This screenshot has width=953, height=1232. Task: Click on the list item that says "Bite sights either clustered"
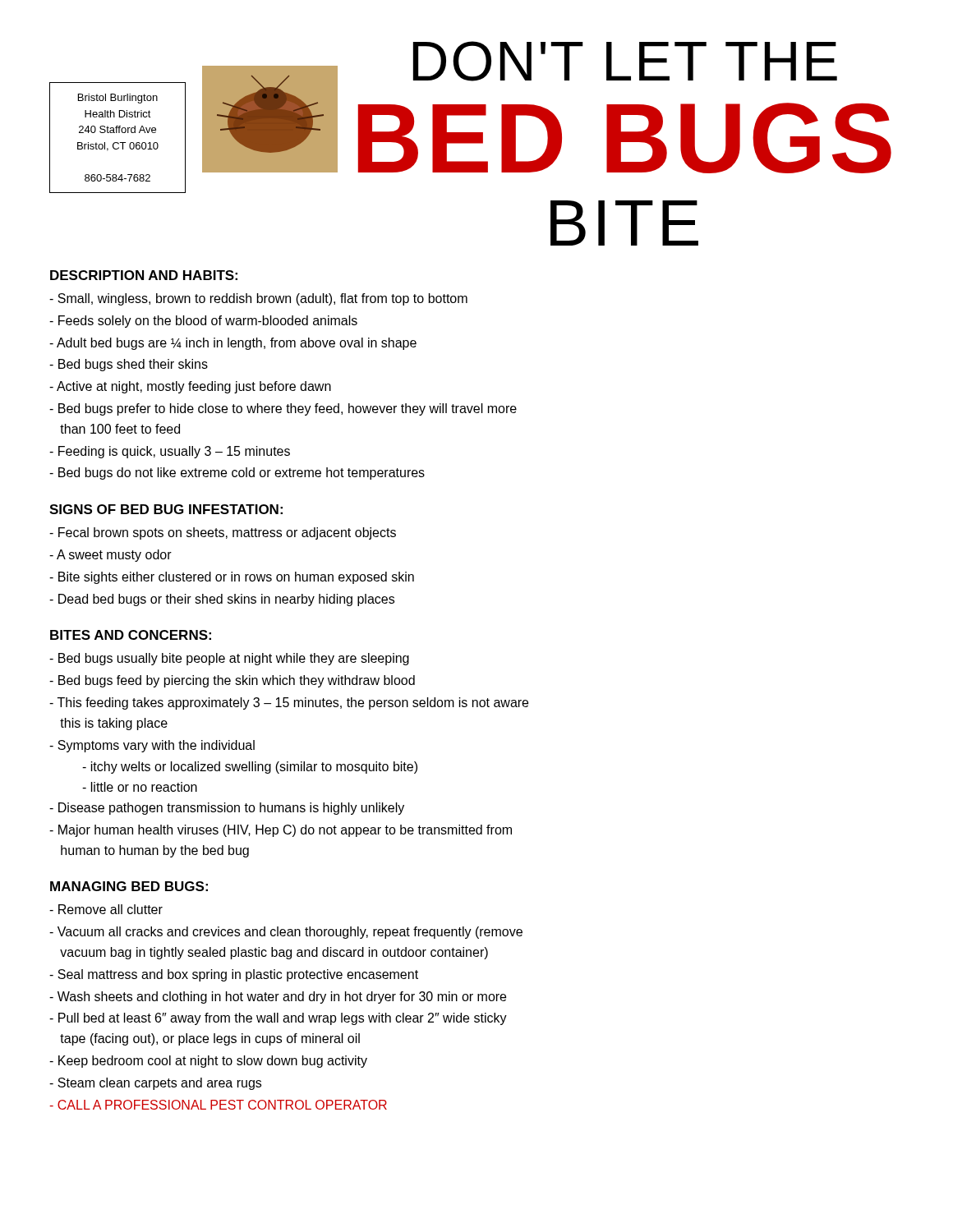(232, 577)
